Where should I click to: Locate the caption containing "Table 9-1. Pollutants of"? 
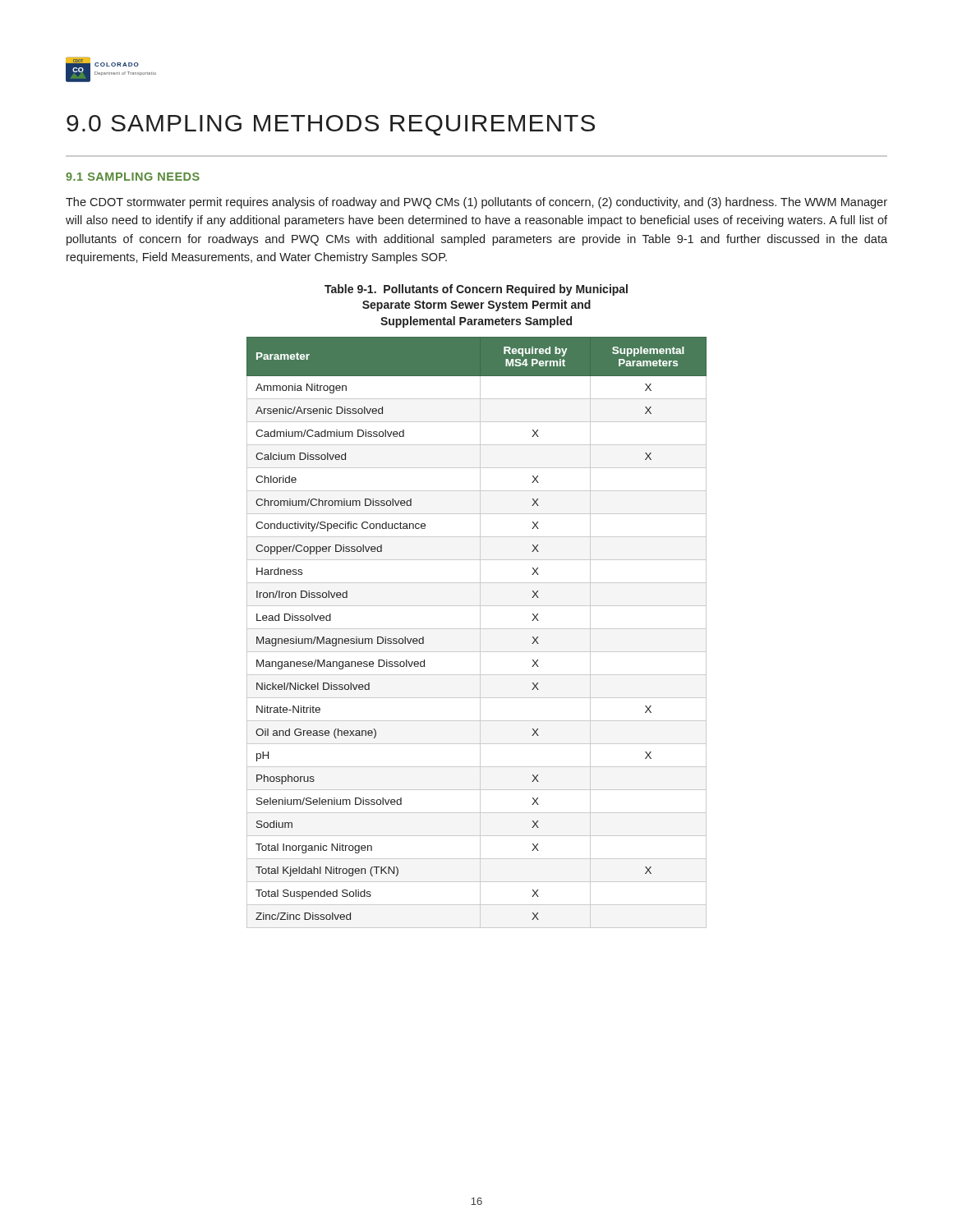[x=476, y=305]
